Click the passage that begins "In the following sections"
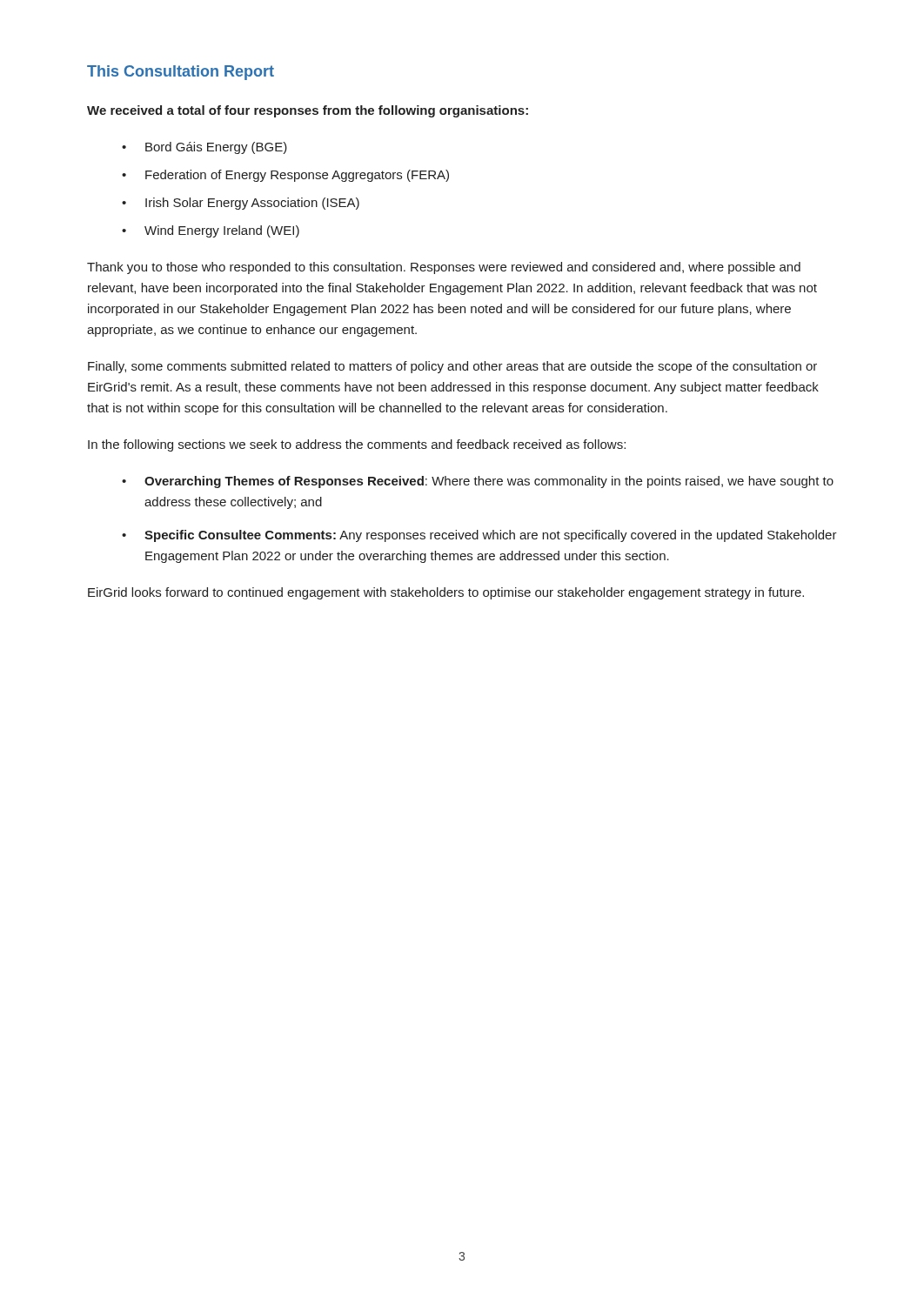Screen dimensions: 1305x924 357,444
